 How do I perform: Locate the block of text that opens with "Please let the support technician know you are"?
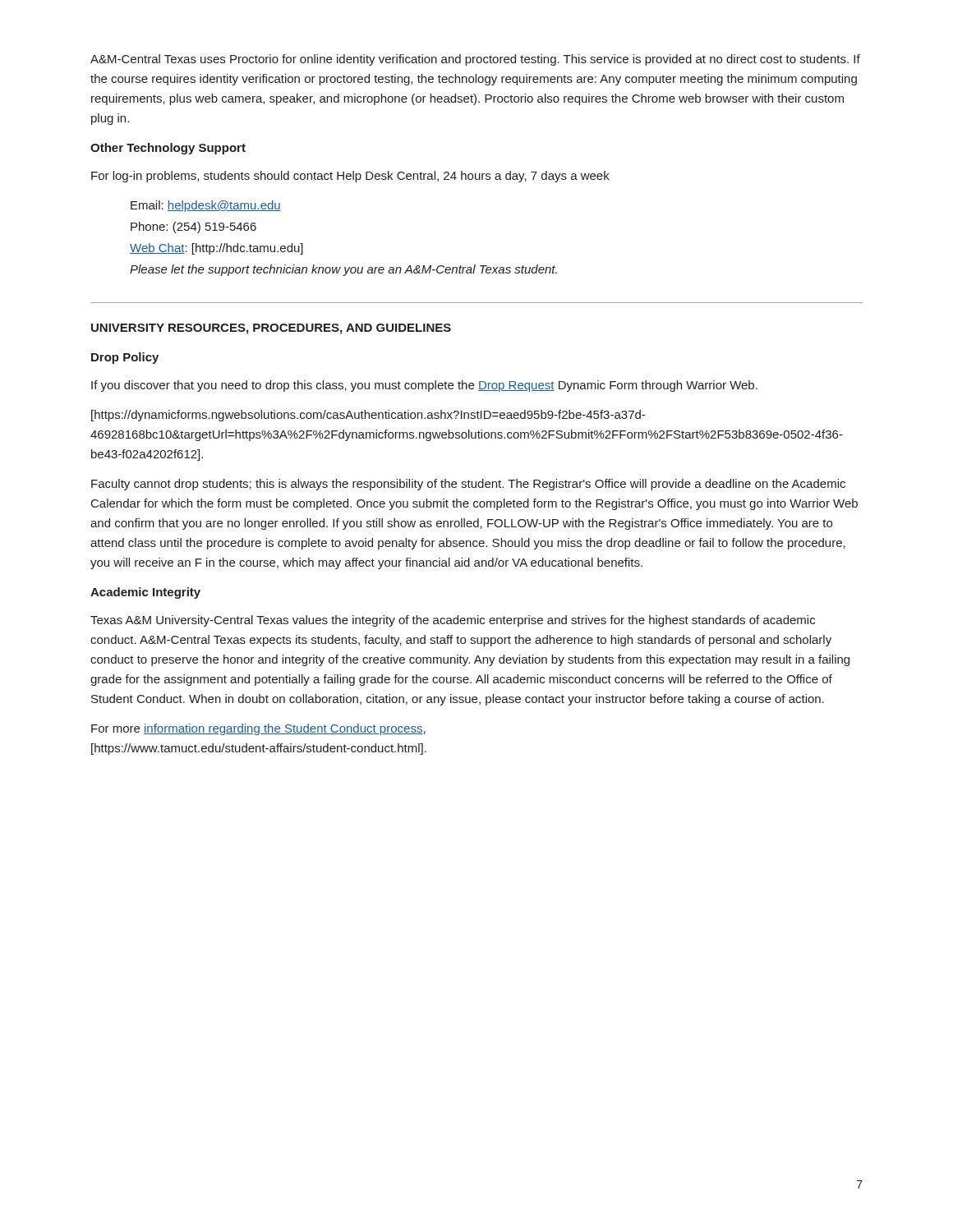(x=344, y=269)
